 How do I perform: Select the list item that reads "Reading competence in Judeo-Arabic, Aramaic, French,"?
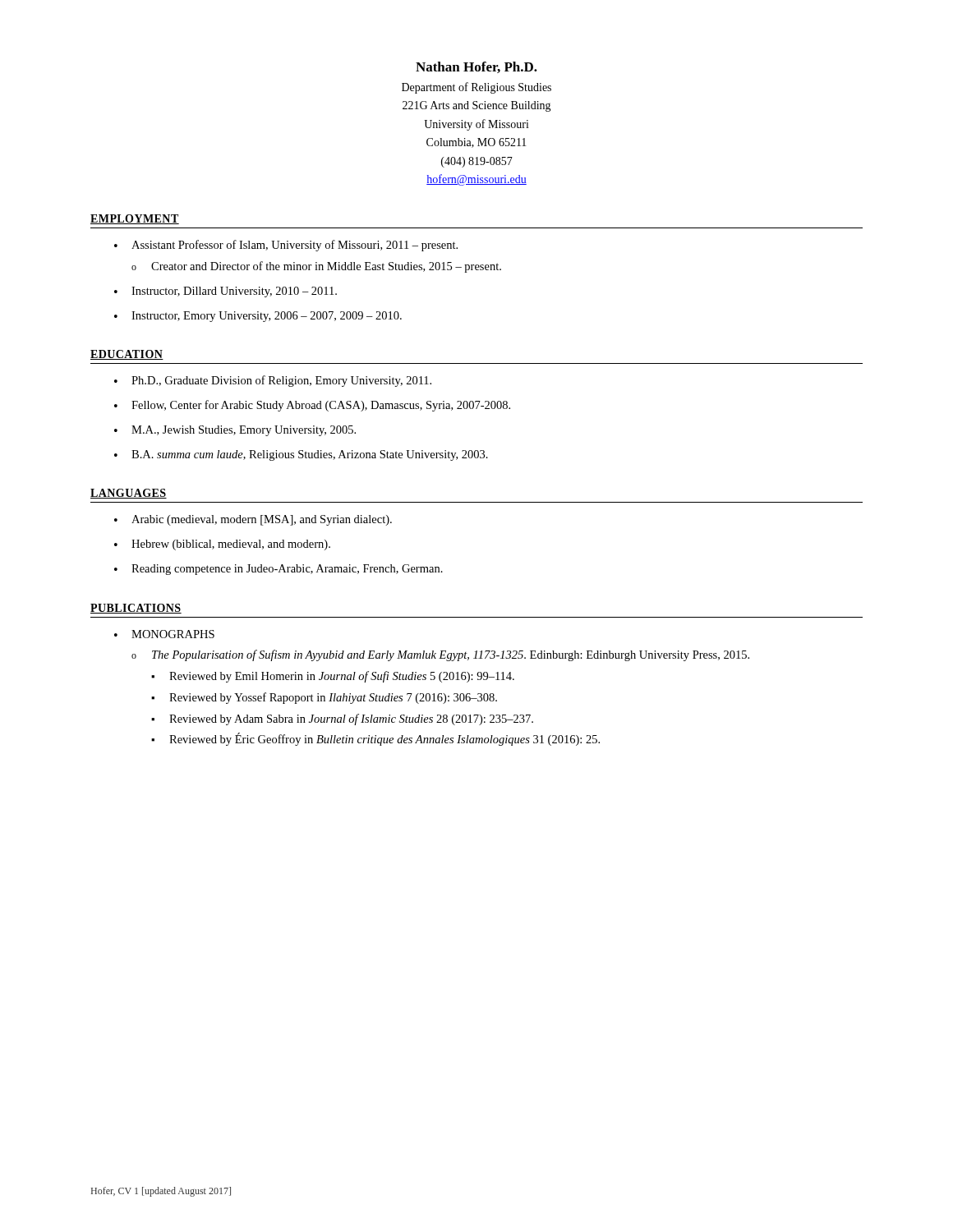[287, 568]
